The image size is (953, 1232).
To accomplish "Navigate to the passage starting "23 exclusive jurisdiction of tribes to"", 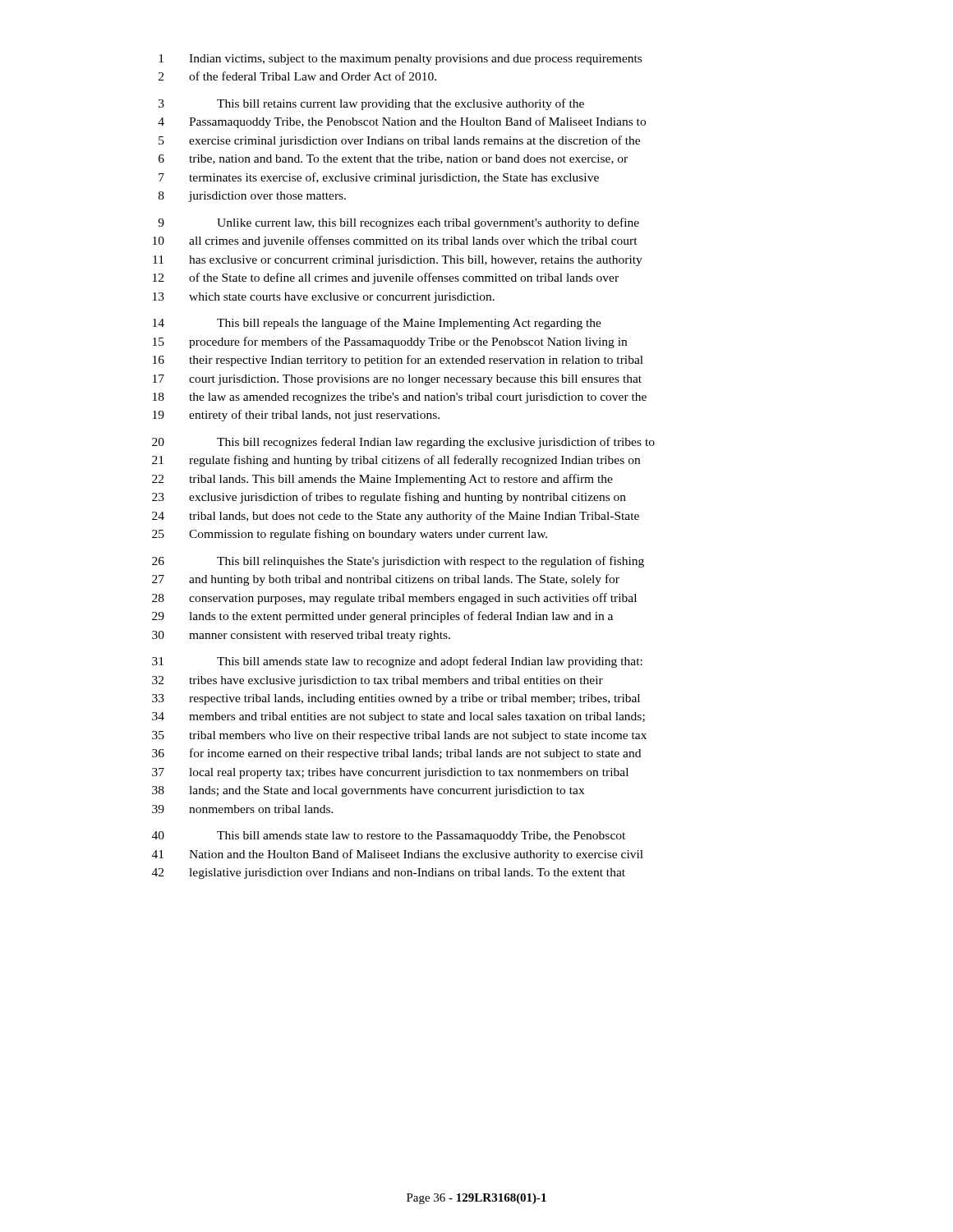I will point(509,497).
